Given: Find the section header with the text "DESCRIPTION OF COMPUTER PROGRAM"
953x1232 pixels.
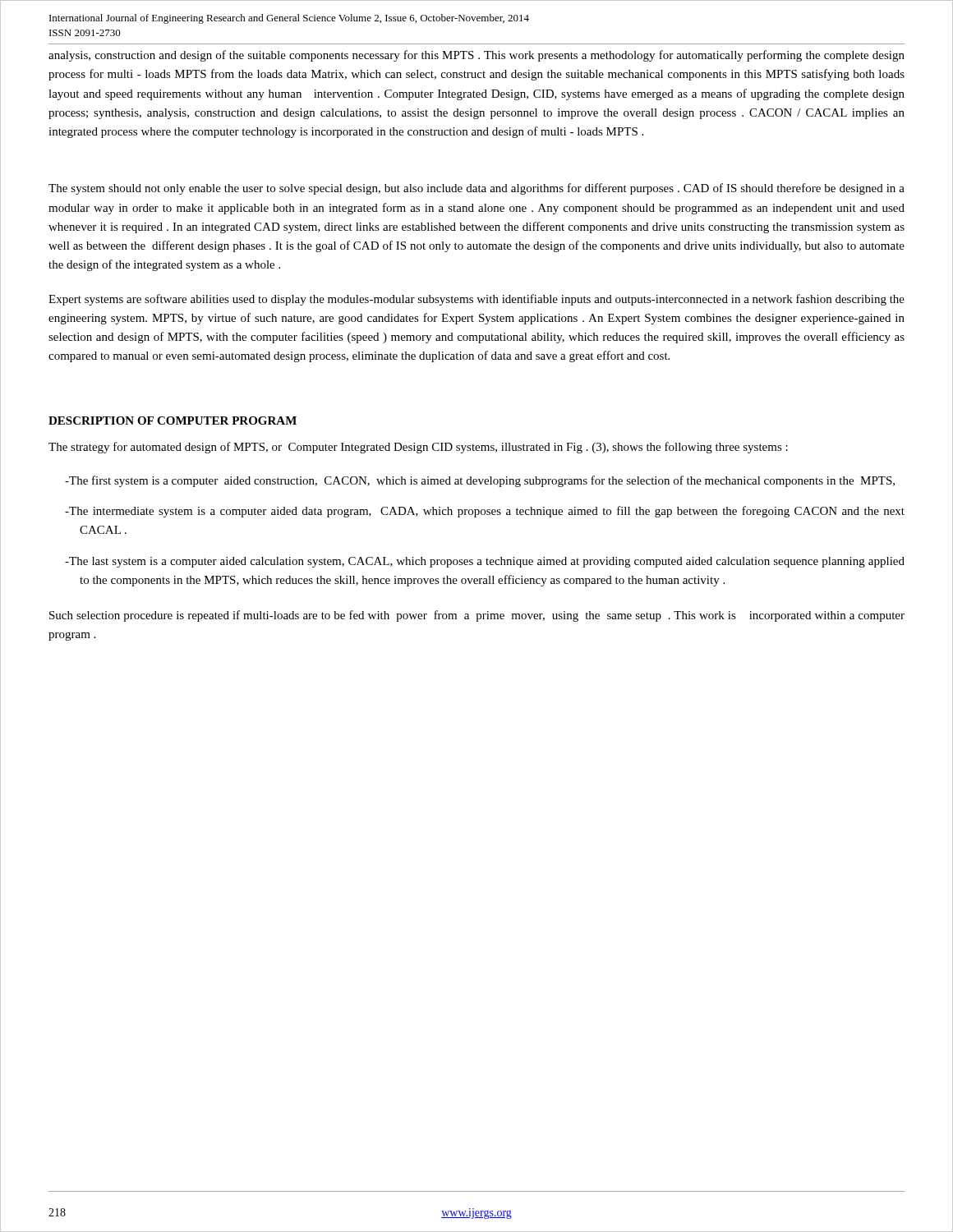Looking at the screenshot, I should 173,420.
